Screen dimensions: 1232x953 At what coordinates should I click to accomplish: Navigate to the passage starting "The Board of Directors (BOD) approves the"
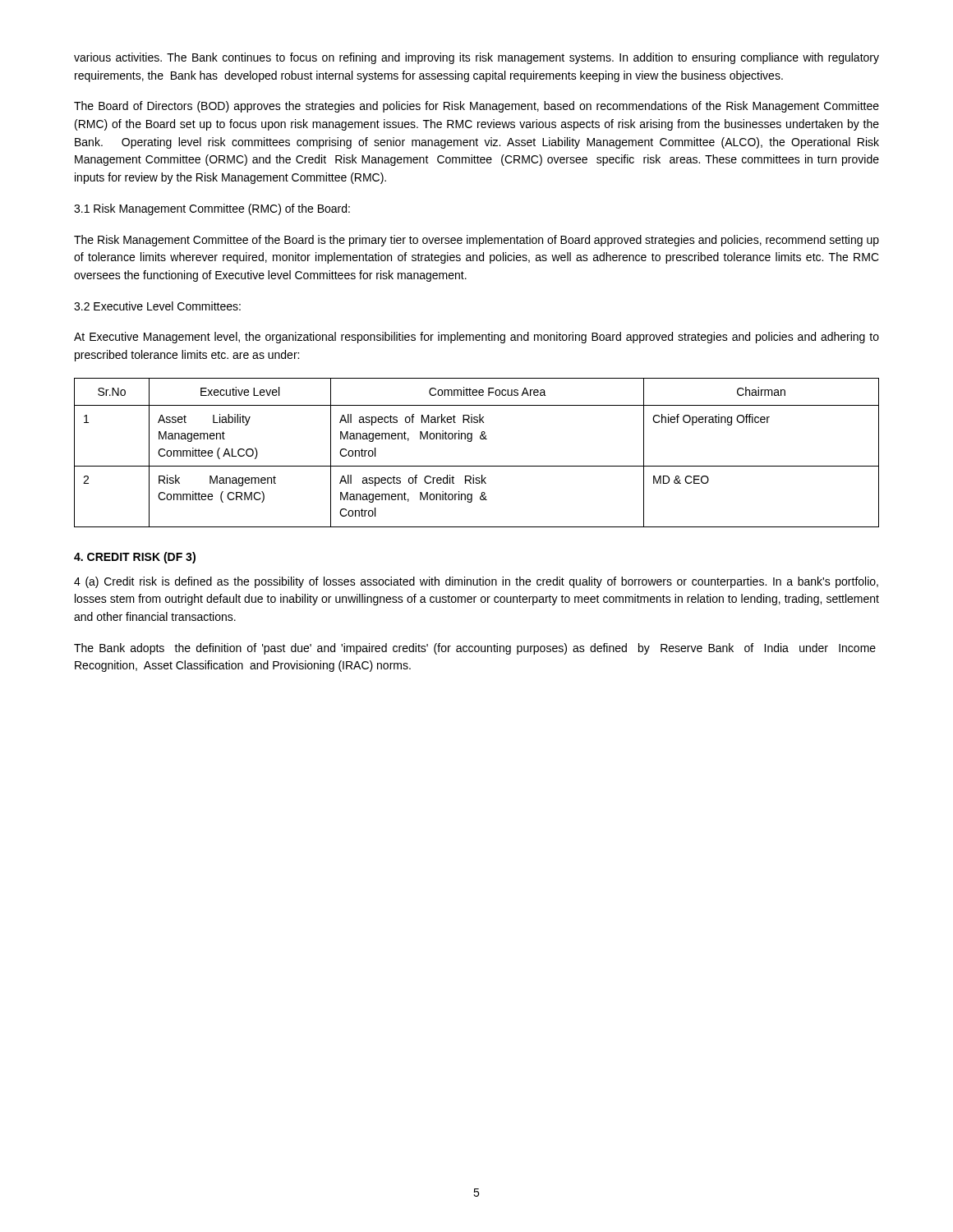pos(476,142)
